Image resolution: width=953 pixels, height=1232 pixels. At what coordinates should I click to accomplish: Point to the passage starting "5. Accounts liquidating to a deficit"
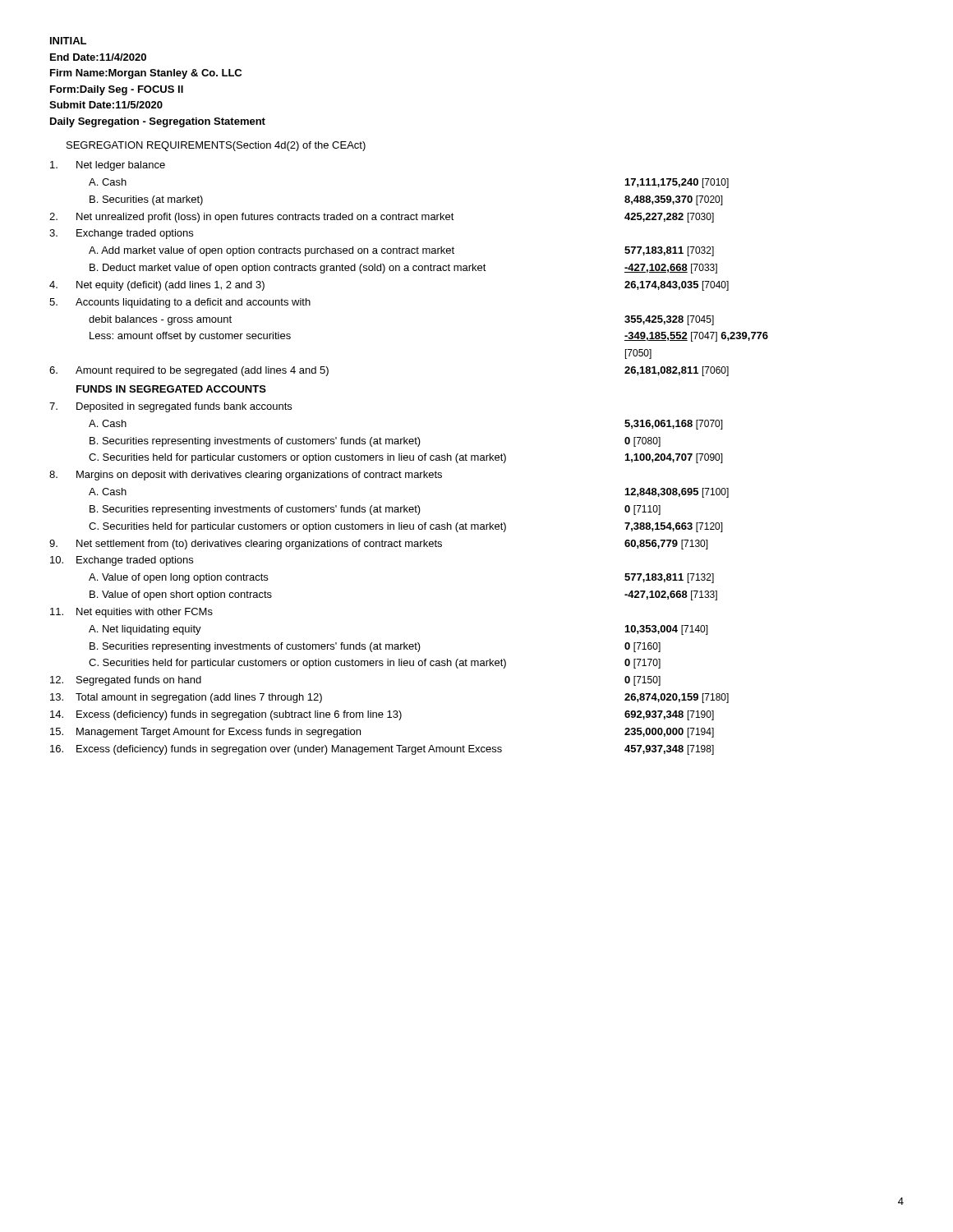click(x=180, y=303)
